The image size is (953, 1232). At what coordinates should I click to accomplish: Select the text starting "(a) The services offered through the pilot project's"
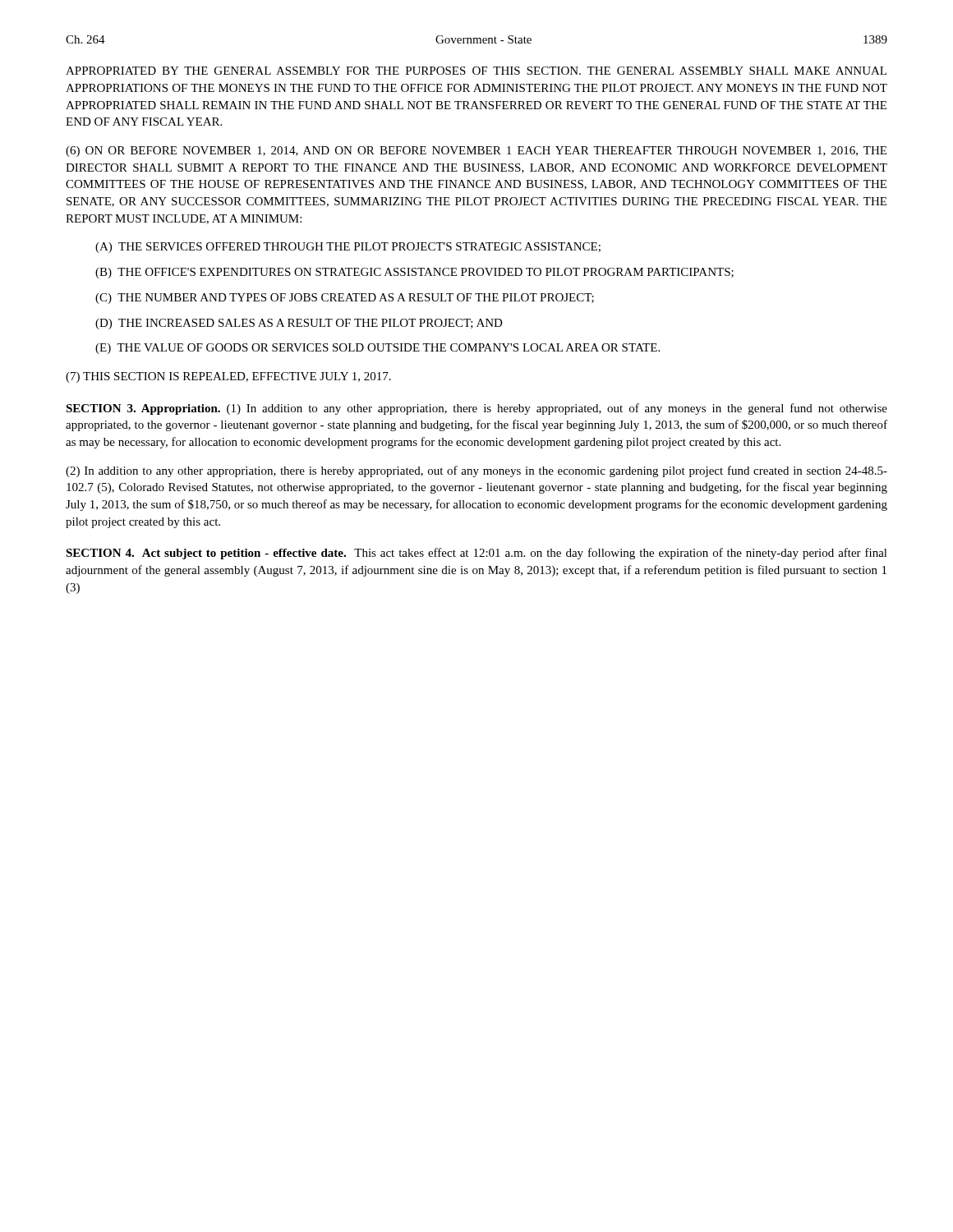[x=348, y=247]
